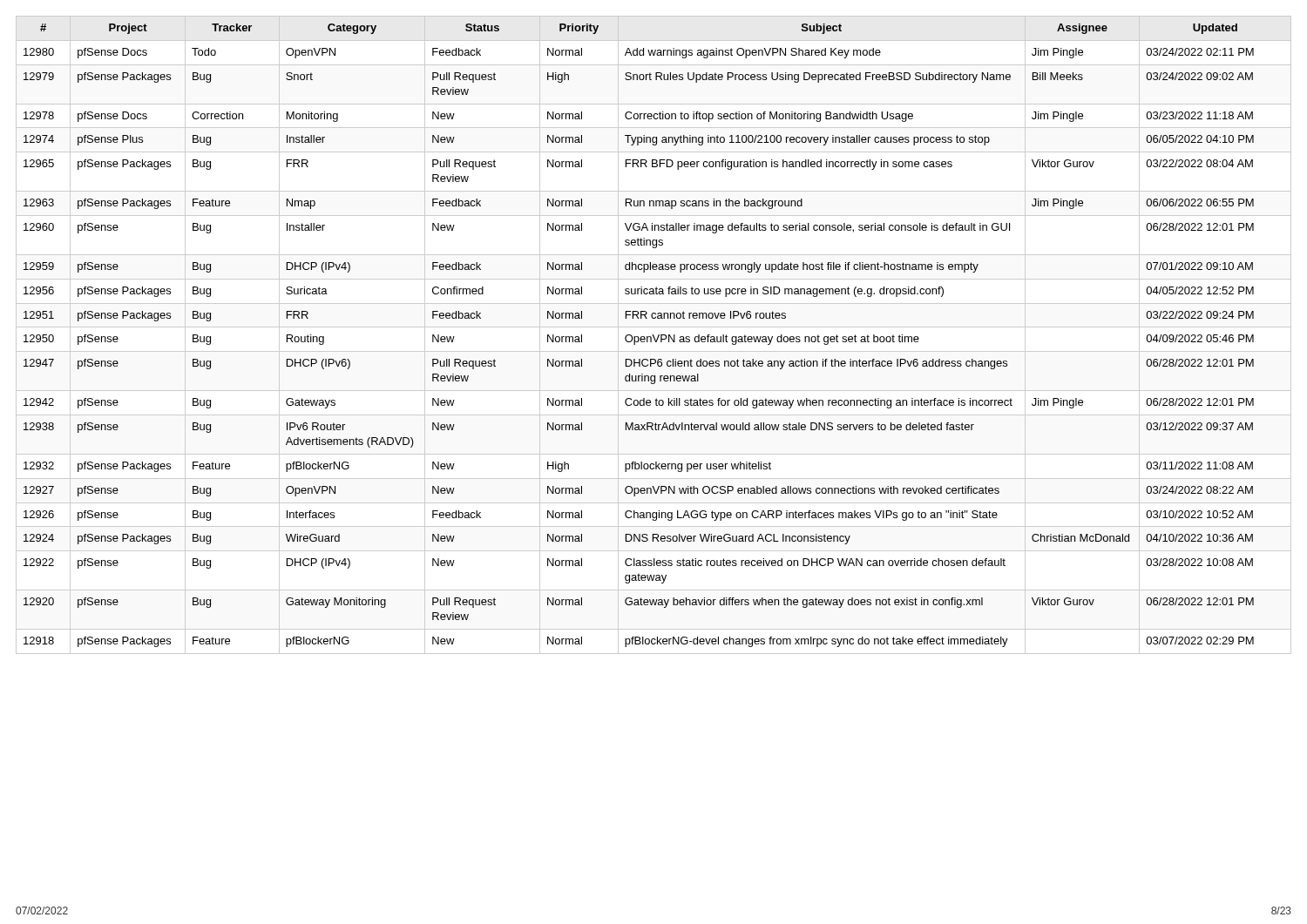The width and height of the screenshot is (1307, 924).
Task: Select the table that reads "VGA installer image"
Action: tap(654, 335)
